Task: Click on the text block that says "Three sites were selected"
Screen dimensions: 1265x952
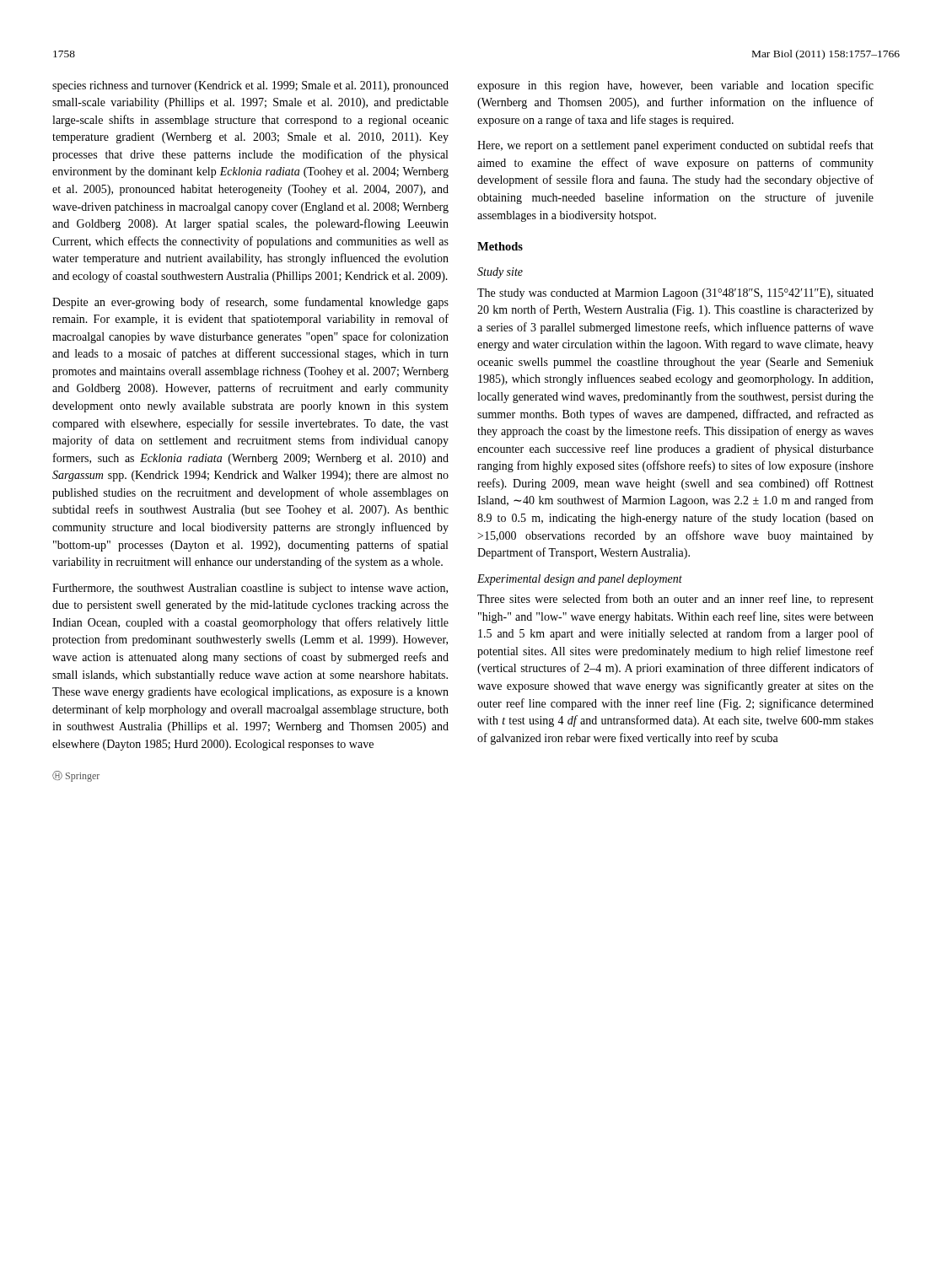Action: pos(675,669)
